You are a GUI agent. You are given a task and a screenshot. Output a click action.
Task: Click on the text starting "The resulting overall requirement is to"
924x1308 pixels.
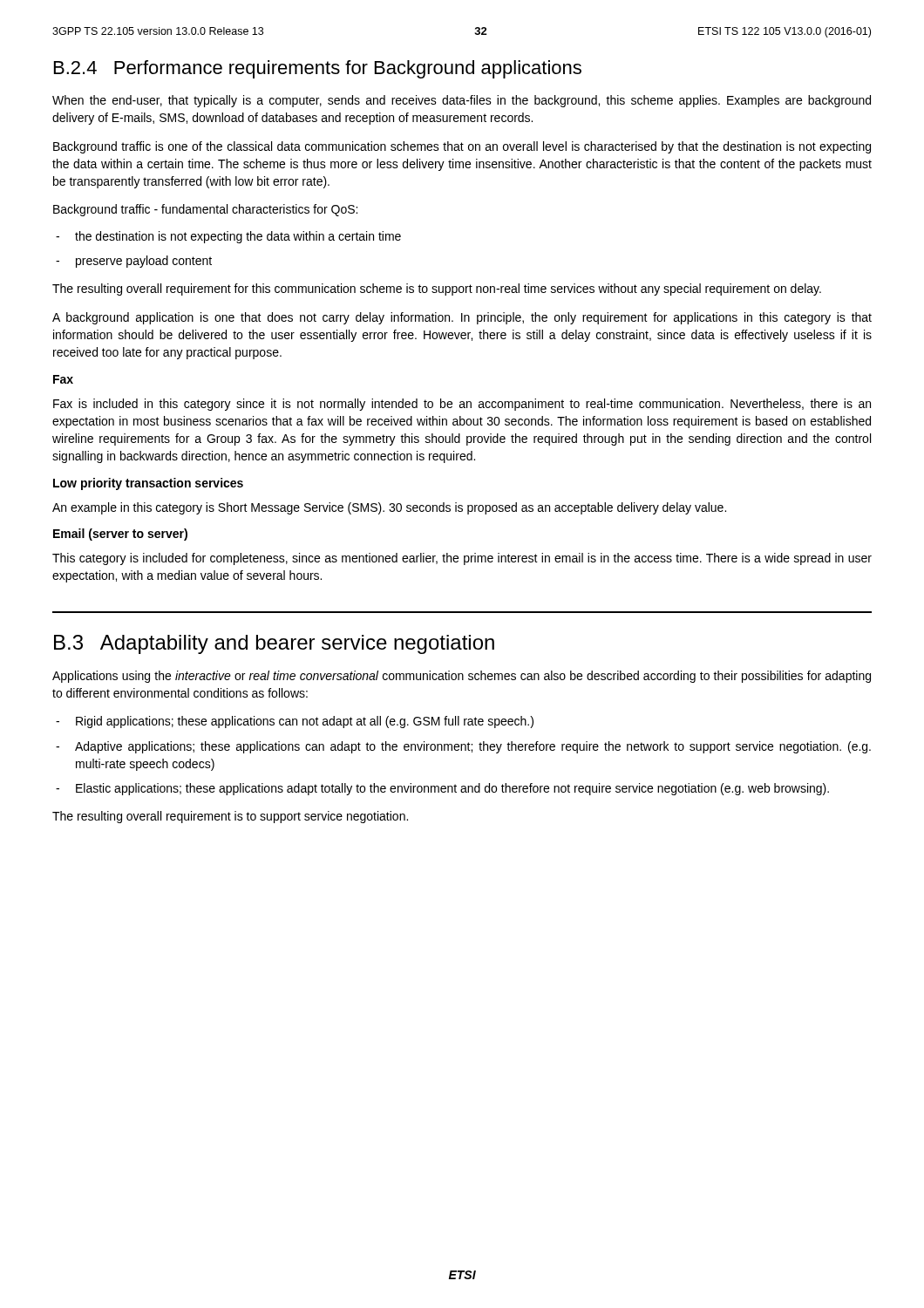coord(230,817)
